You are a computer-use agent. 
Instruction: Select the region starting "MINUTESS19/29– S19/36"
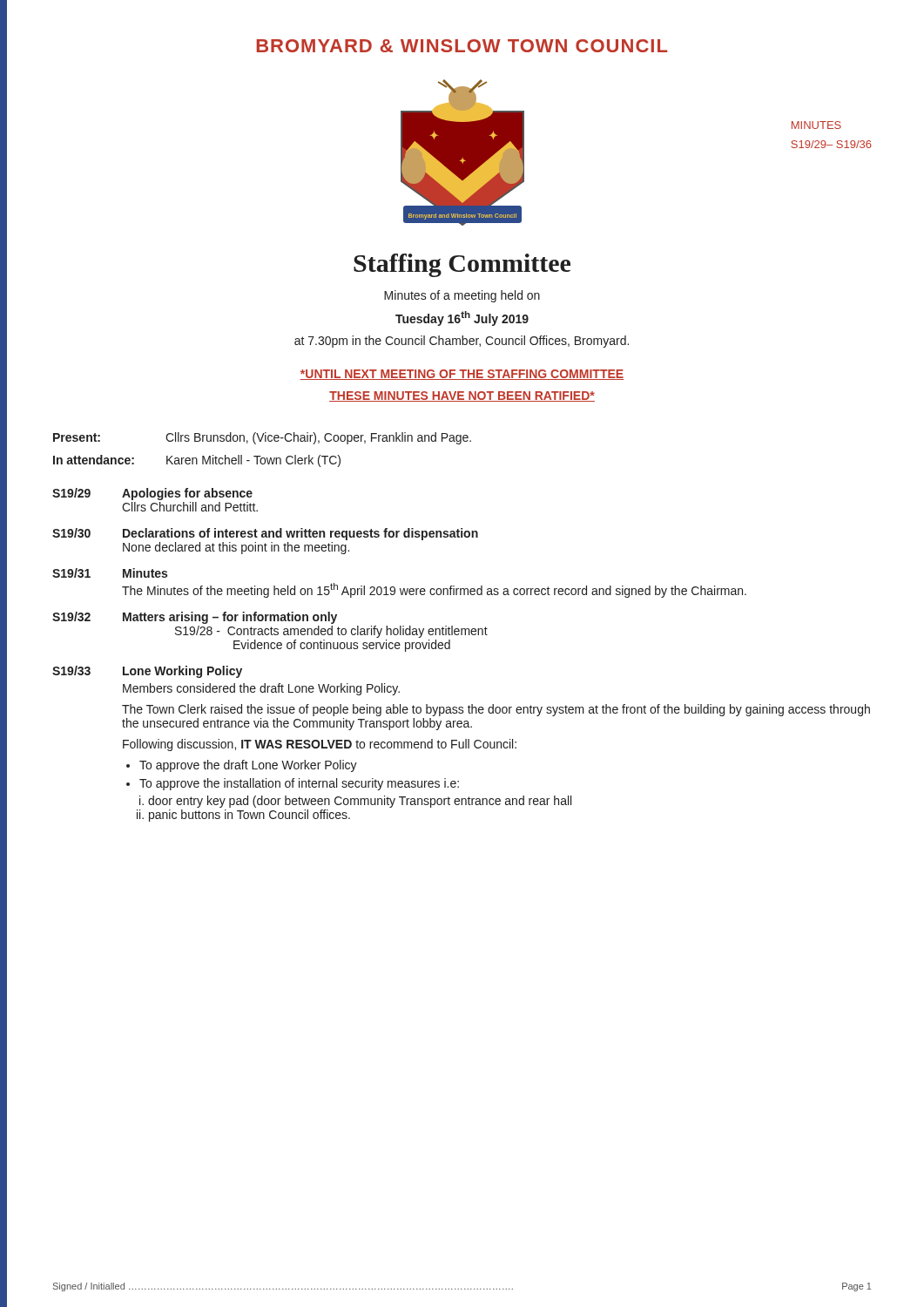(x=831, y=135)
